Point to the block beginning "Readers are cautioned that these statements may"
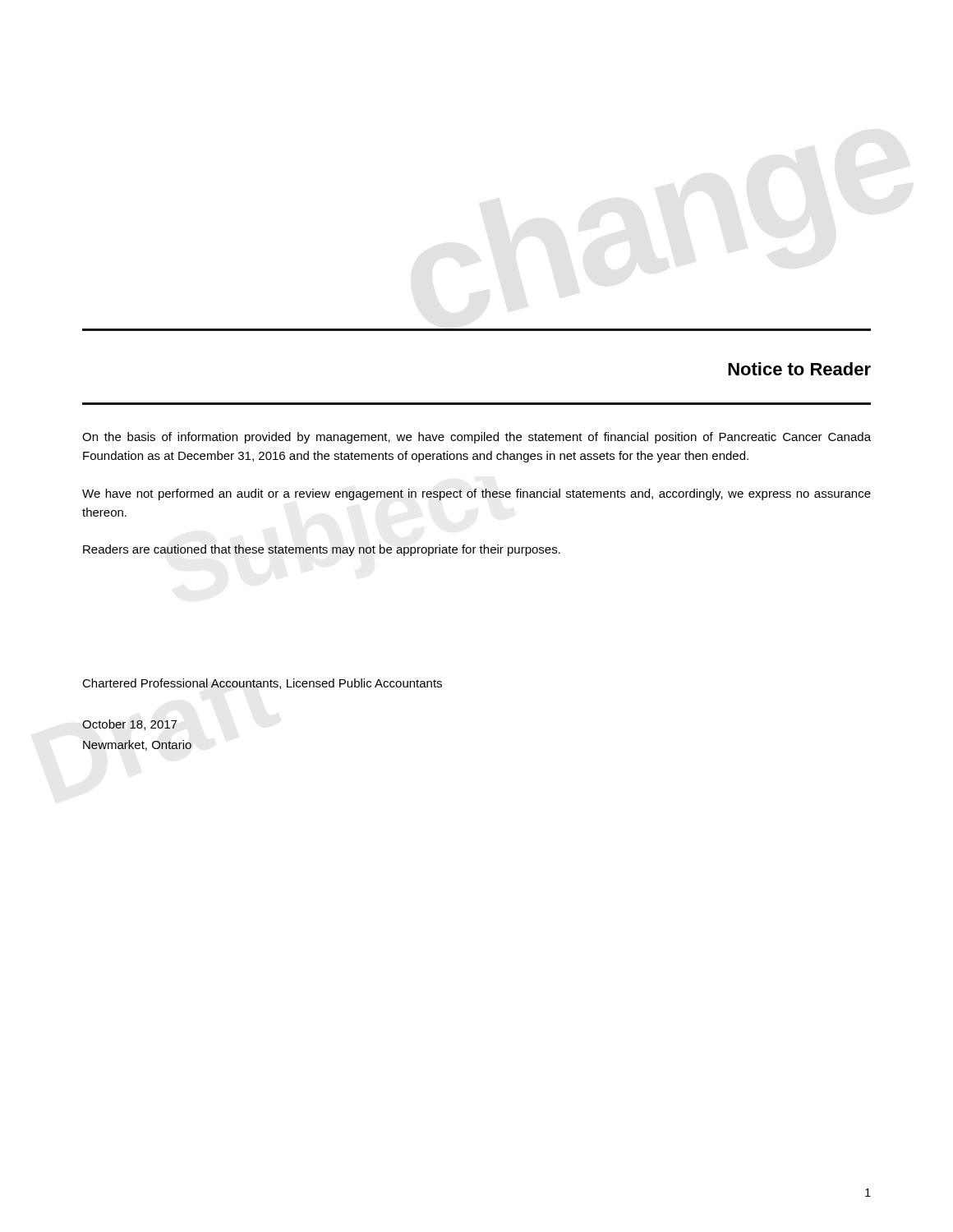 [322, 549]
